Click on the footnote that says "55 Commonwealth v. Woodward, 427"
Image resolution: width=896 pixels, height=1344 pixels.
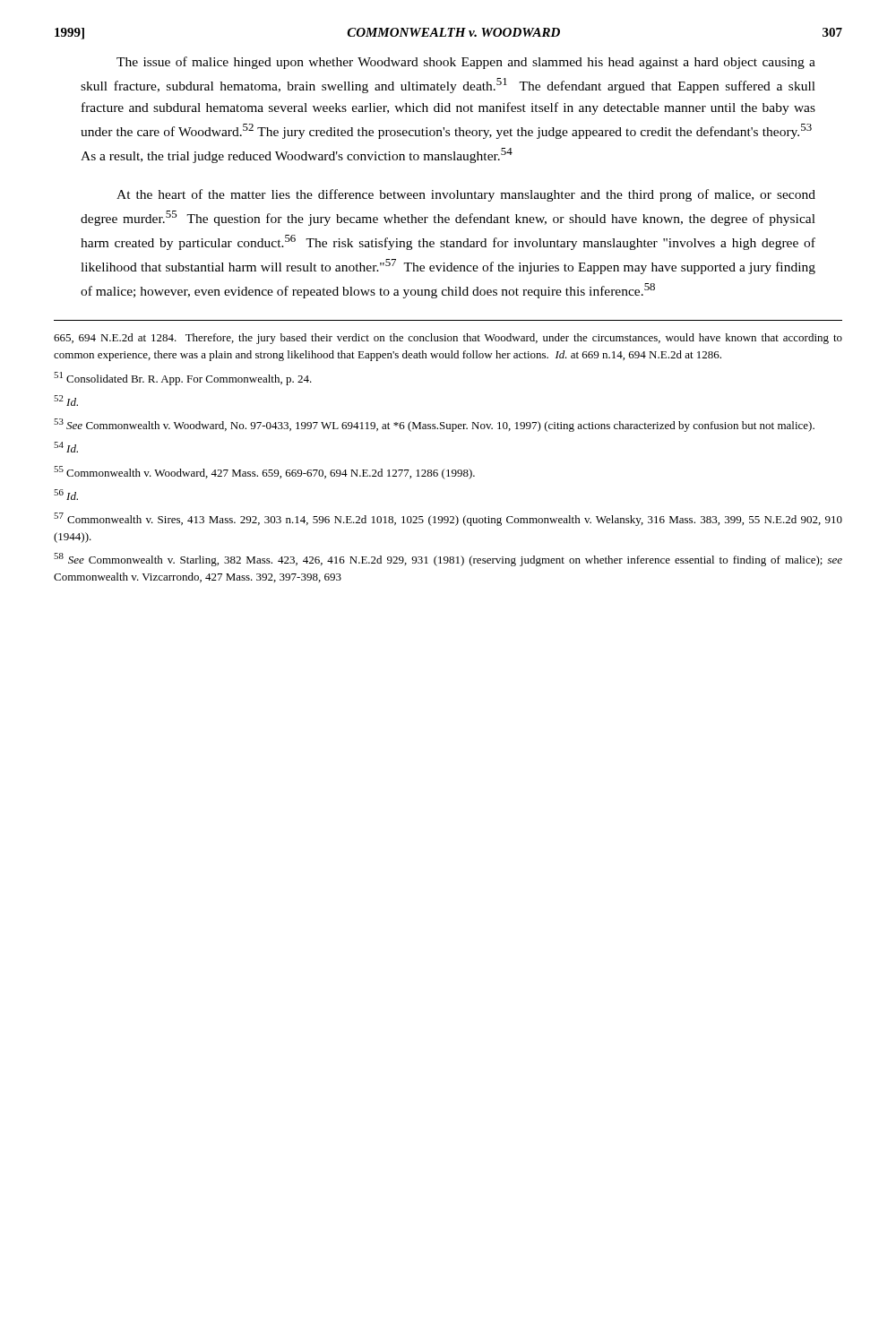[x=265, y=471]
